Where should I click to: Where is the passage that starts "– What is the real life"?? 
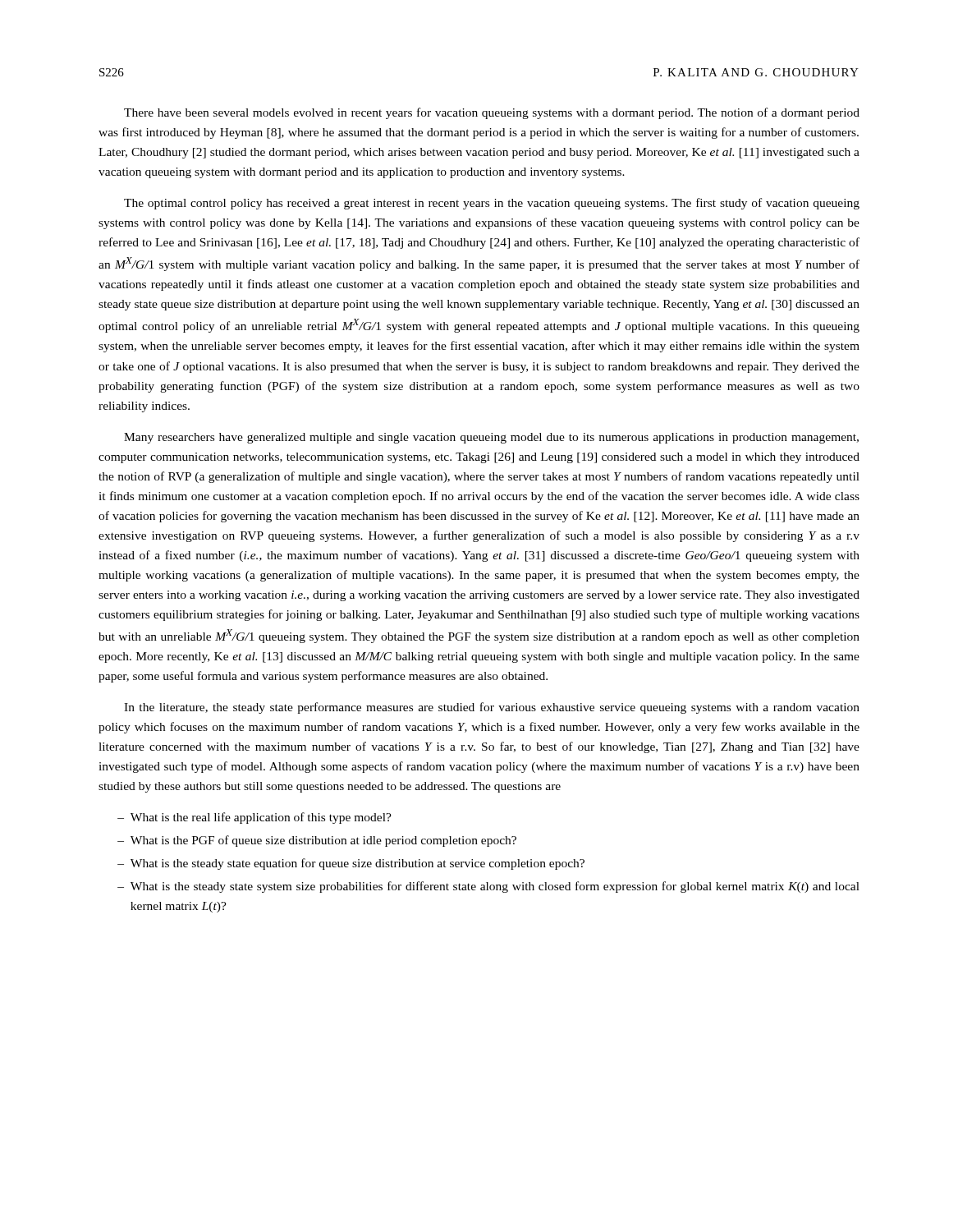click(x=254, y=818)
